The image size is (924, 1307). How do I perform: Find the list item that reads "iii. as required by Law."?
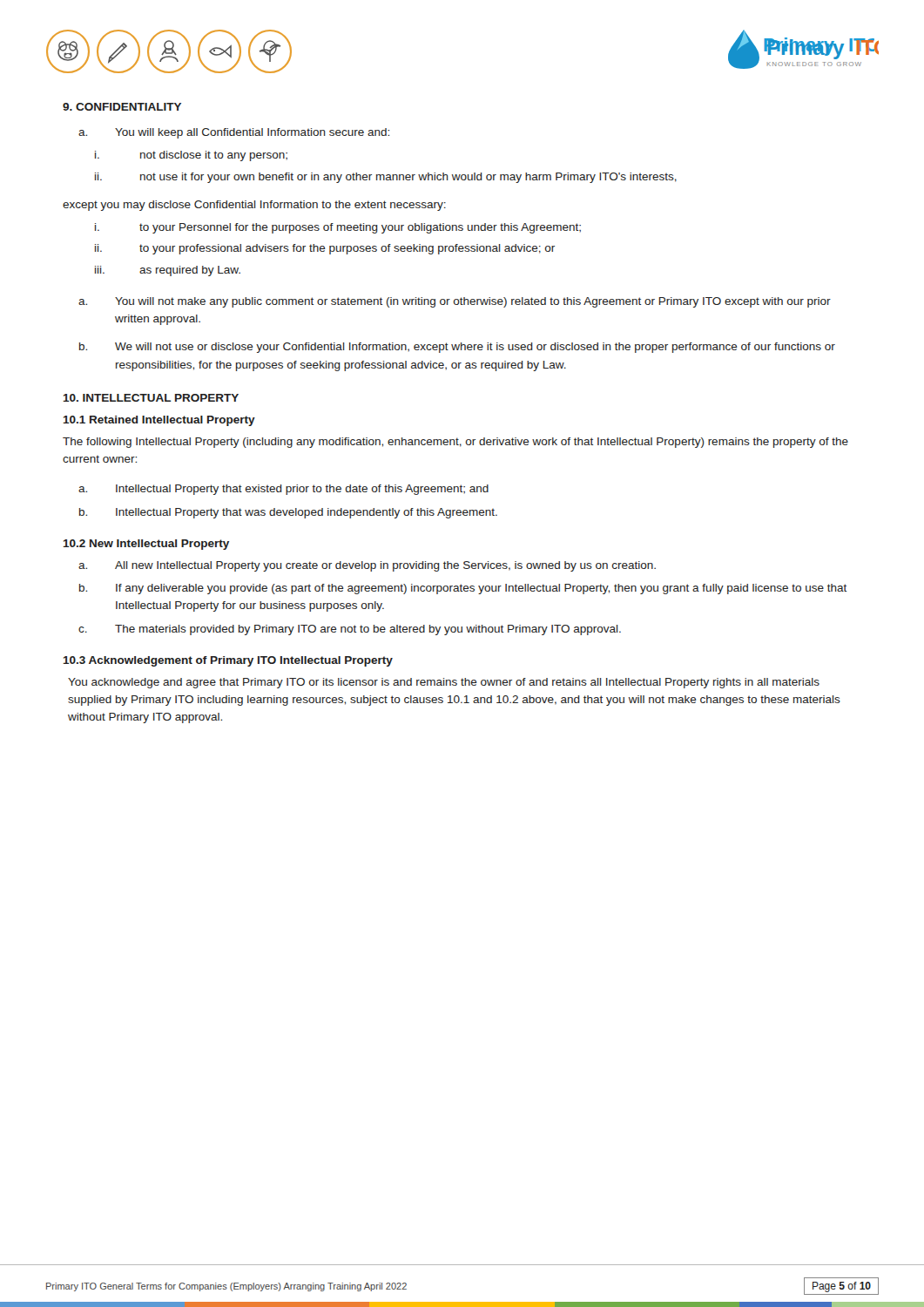(168, 271)
